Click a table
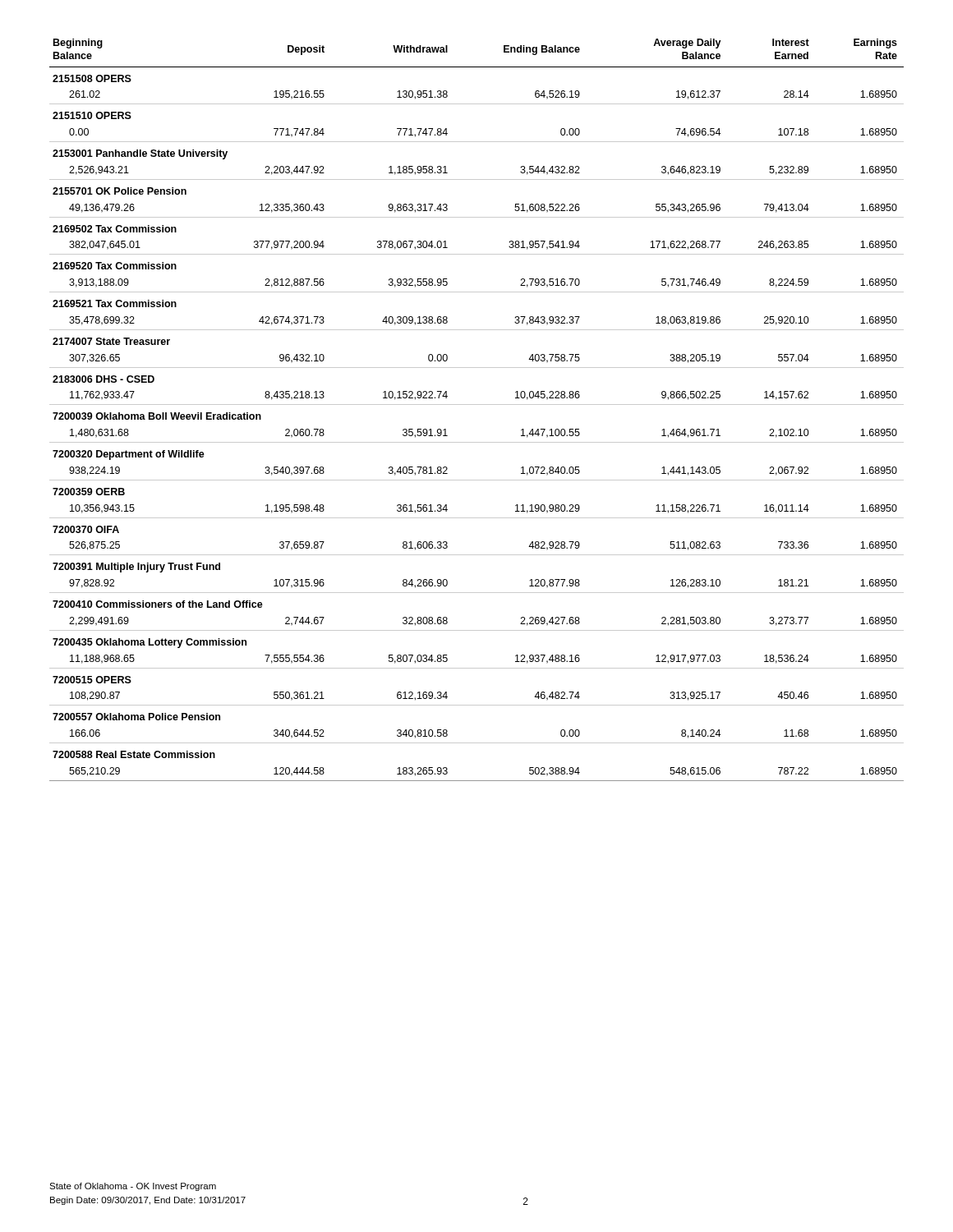The width and height of the screenshot is (953, 1232). [476, 407]
